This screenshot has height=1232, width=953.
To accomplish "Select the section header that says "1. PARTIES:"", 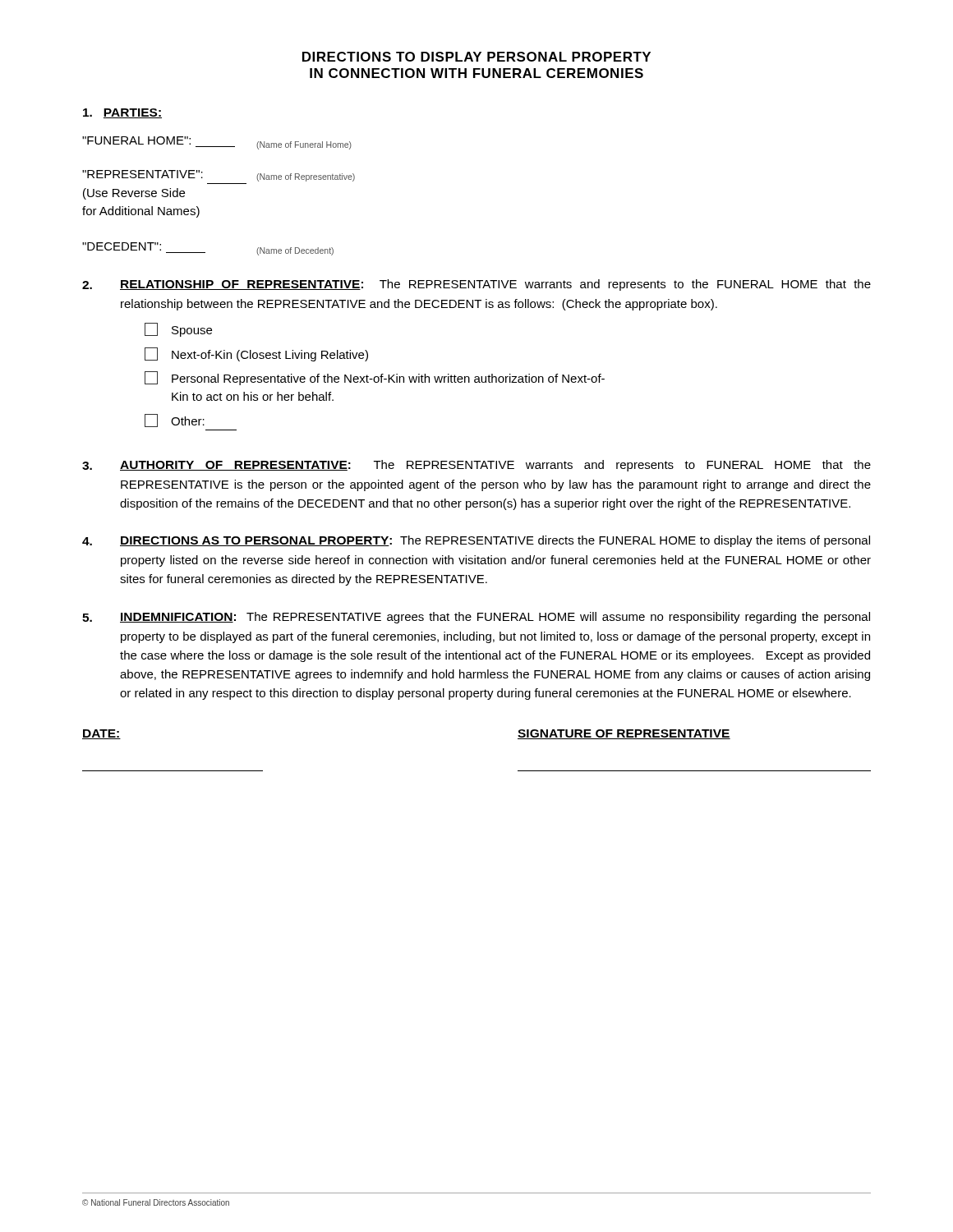I will (x=122, y=112).
